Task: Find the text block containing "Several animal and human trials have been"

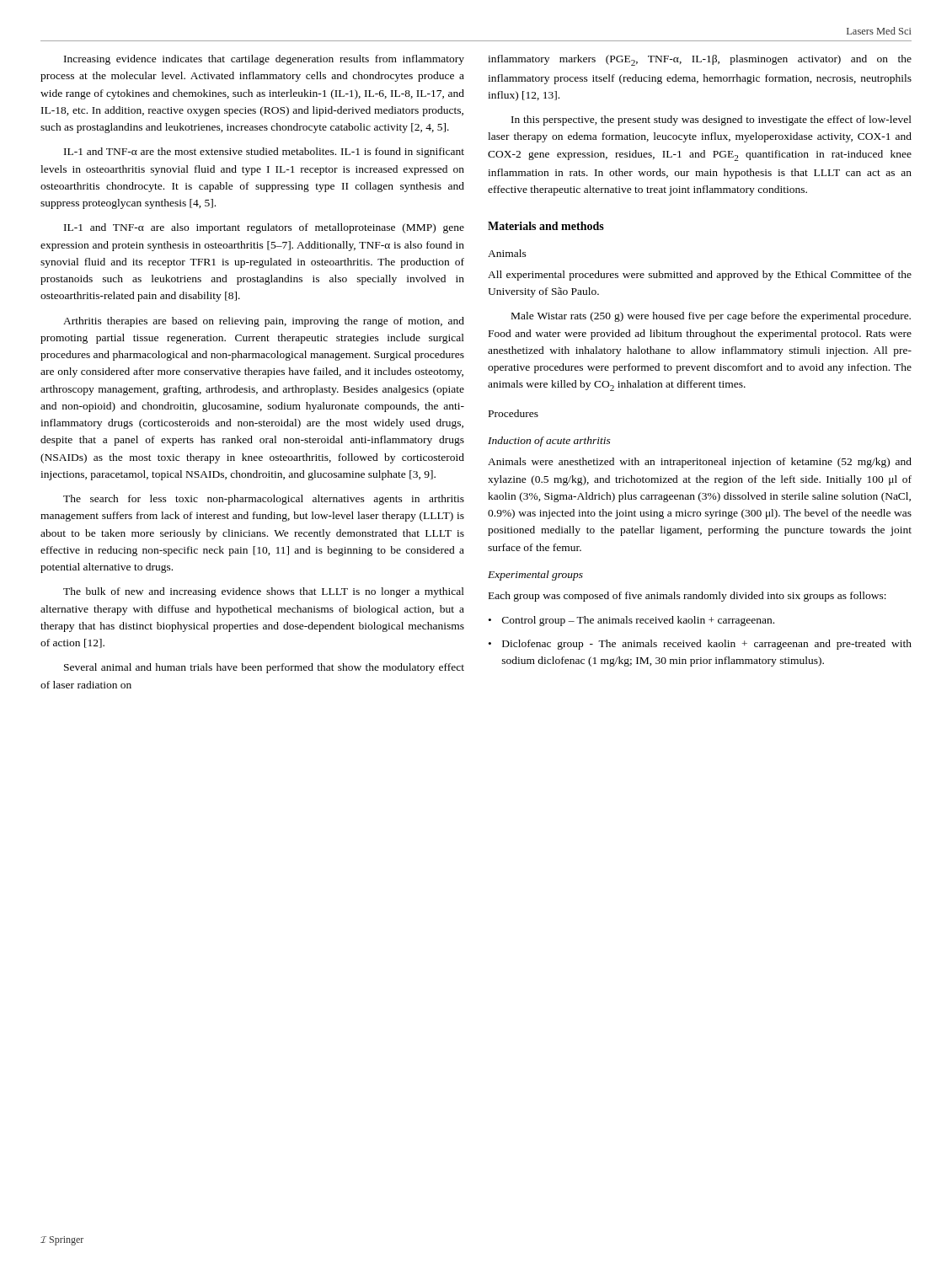Action: [252, 676]
